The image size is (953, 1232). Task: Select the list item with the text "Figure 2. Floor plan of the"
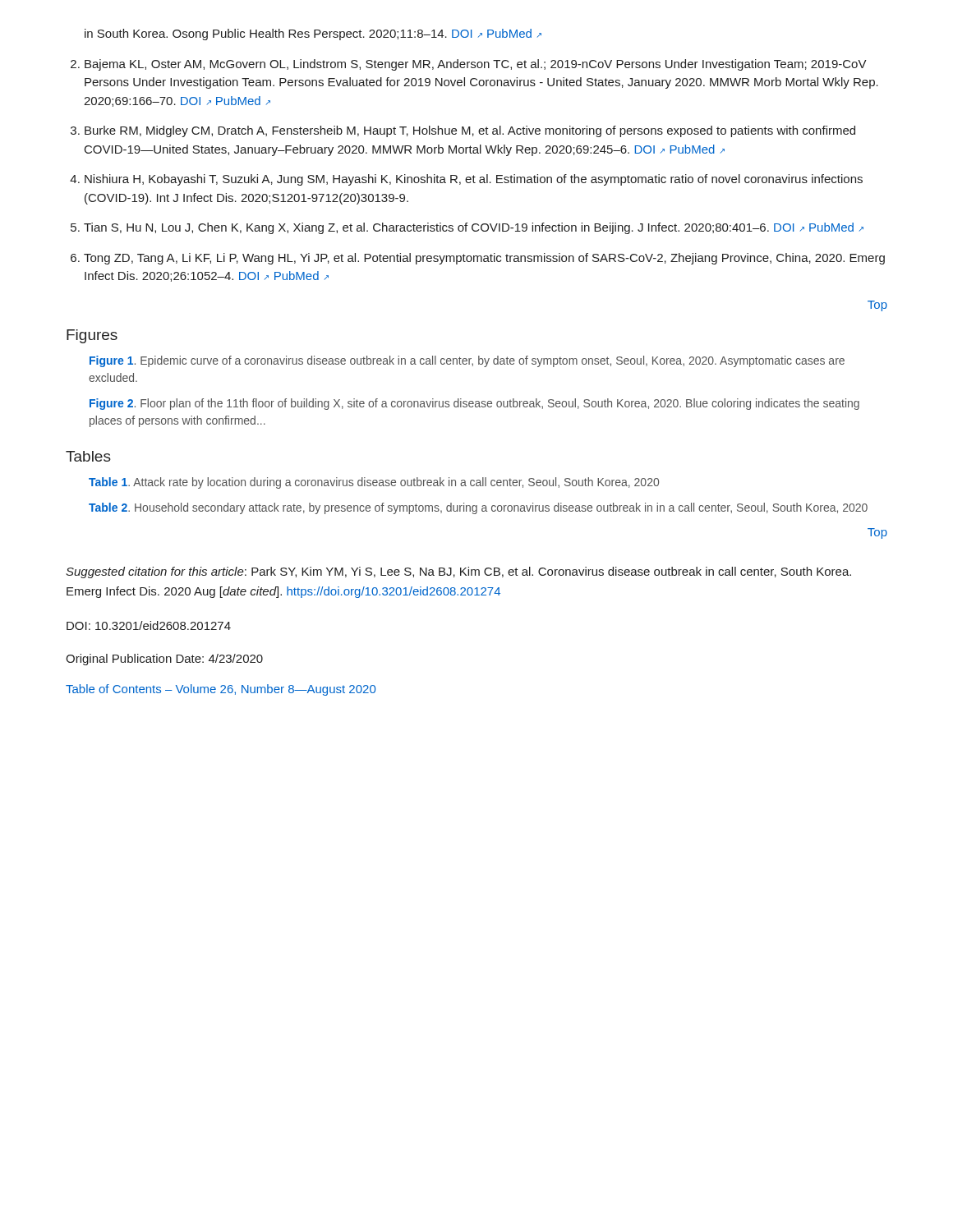pos(474,411)
